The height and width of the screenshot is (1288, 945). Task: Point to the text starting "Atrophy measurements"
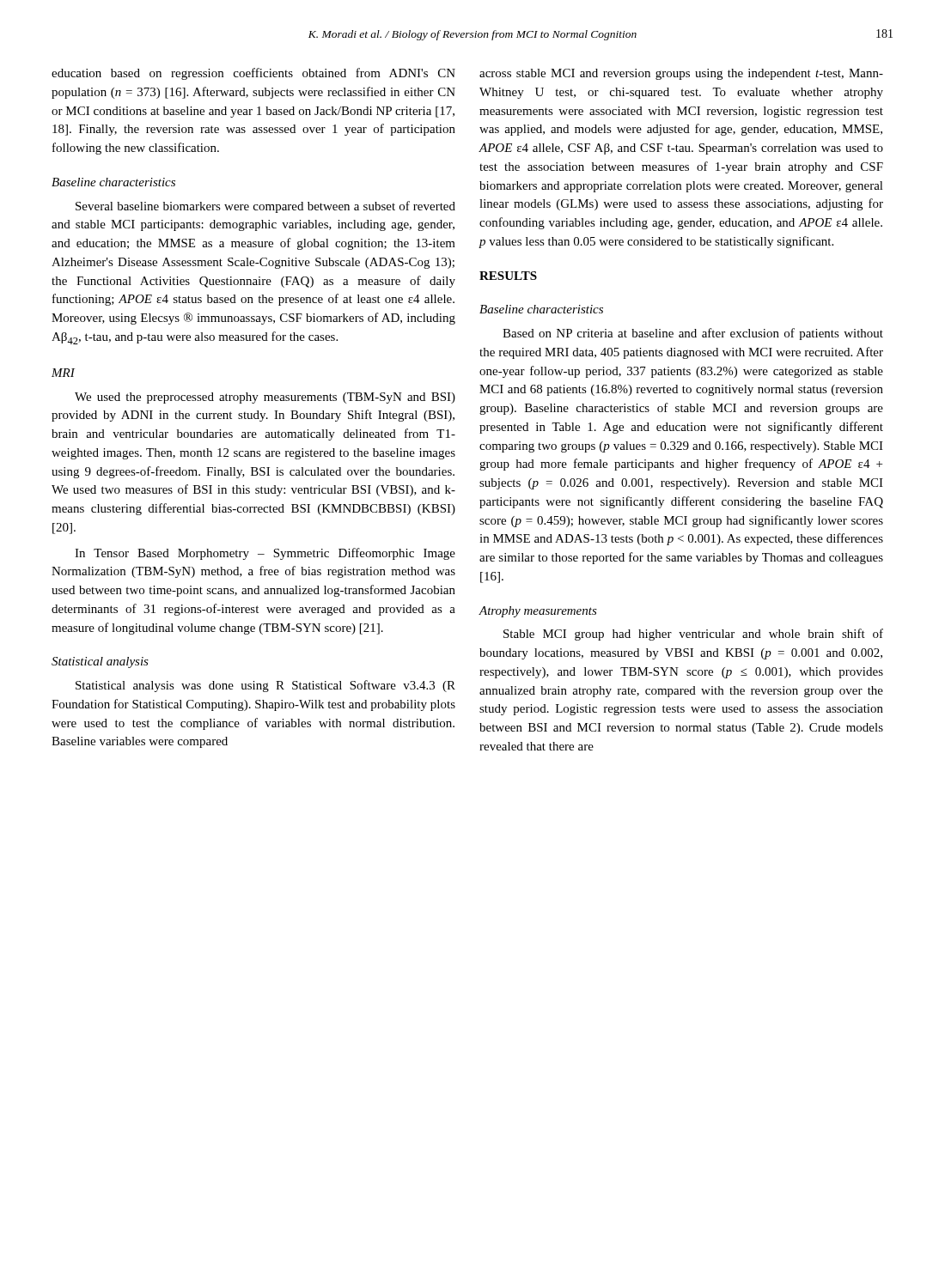tap(538, 610)
